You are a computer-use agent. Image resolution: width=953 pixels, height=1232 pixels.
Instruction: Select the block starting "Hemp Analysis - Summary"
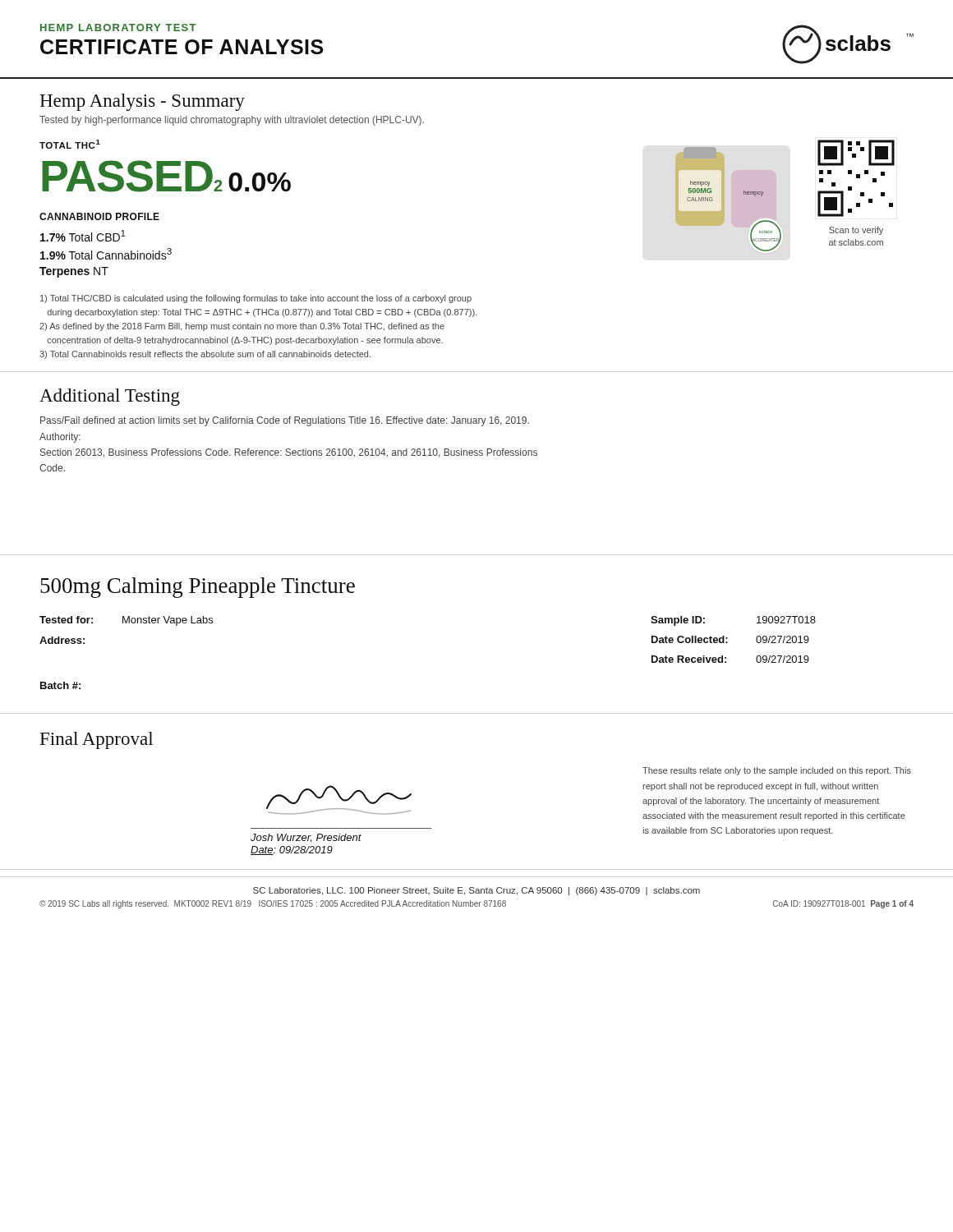point(142,102)
